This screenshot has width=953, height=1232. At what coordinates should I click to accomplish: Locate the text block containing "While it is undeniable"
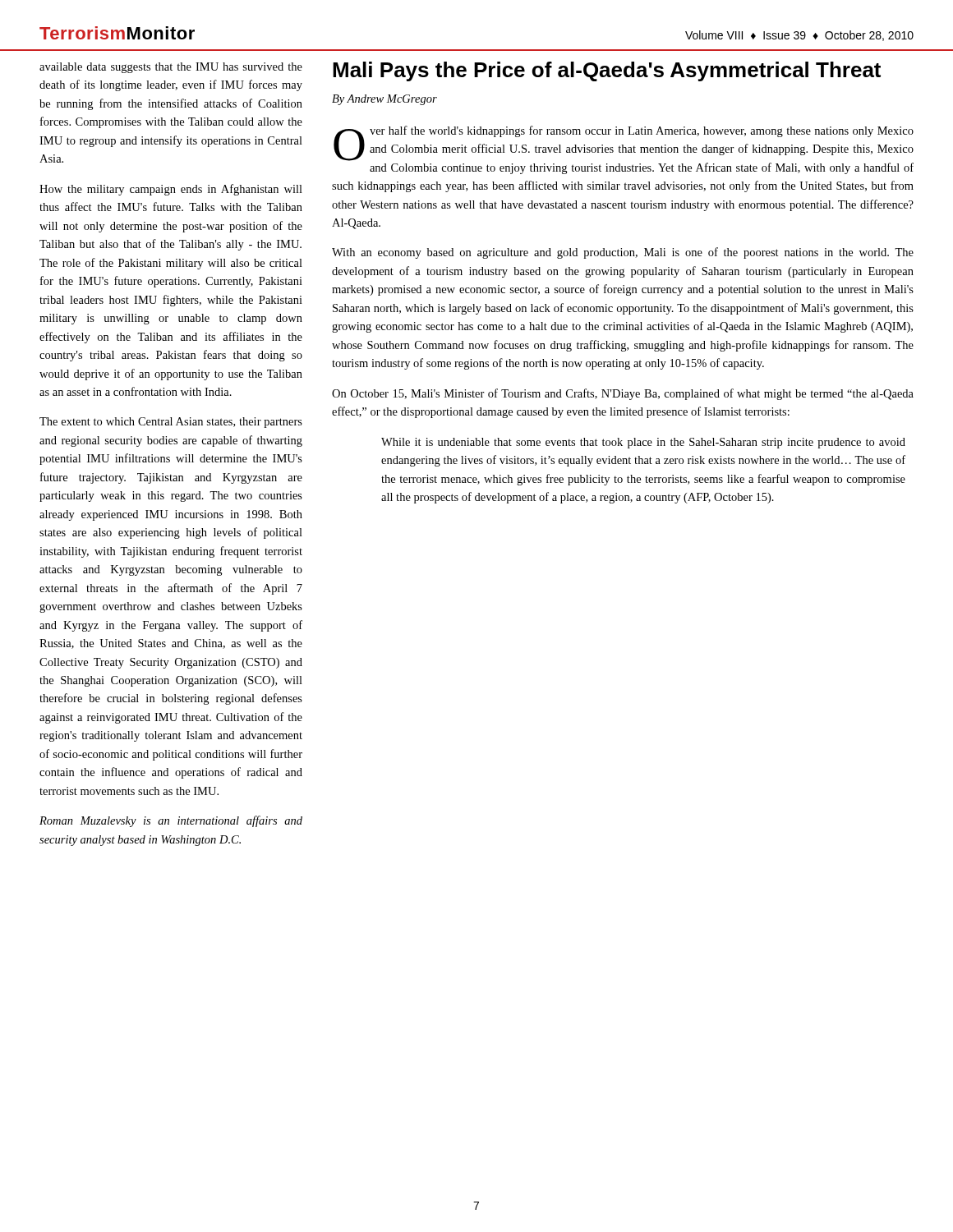click(643, 469)
